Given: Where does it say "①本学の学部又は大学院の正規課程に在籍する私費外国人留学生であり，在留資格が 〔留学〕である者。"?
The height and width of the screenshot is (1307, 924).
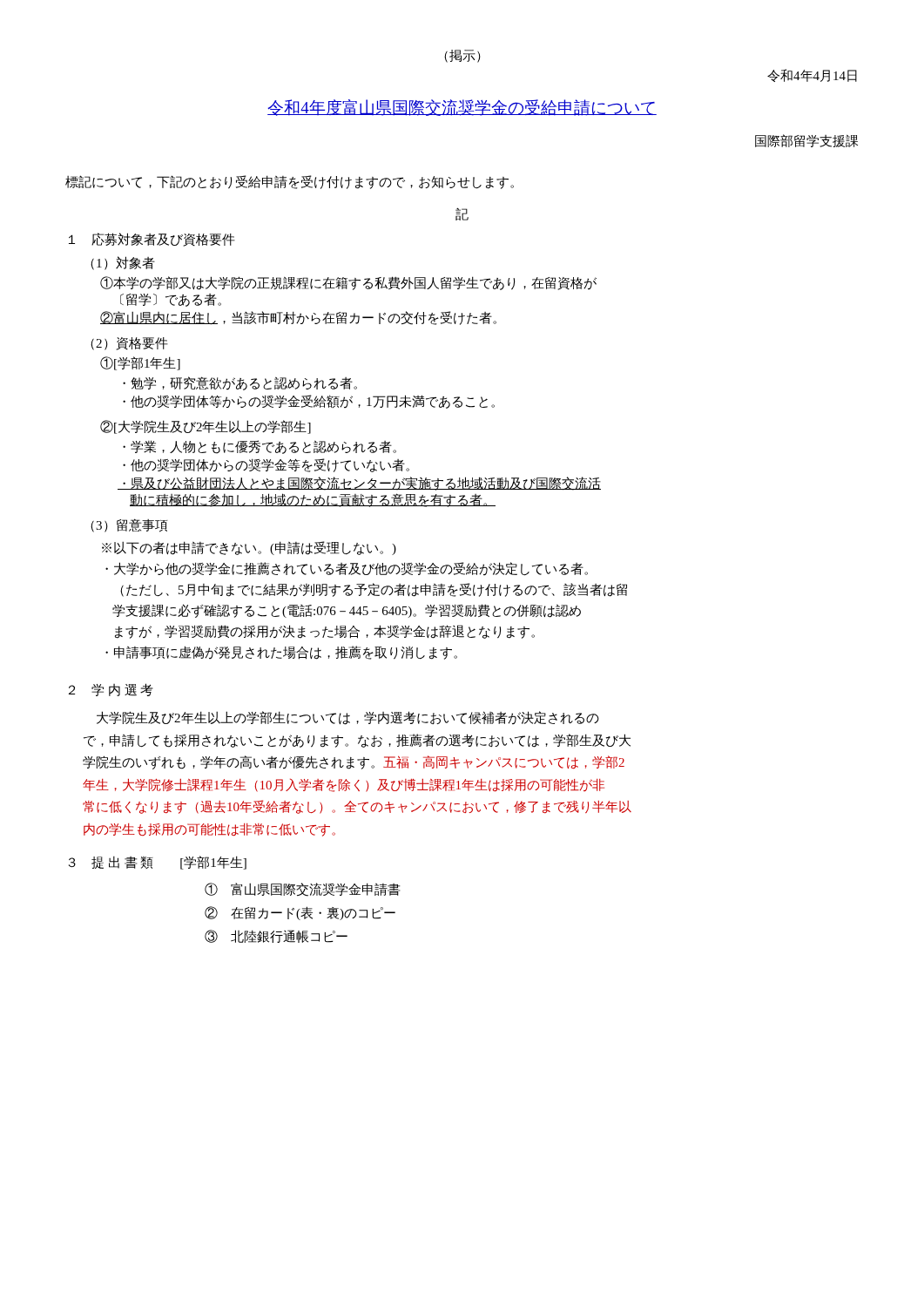Looking at the screenshot, I should coord(479,292).
